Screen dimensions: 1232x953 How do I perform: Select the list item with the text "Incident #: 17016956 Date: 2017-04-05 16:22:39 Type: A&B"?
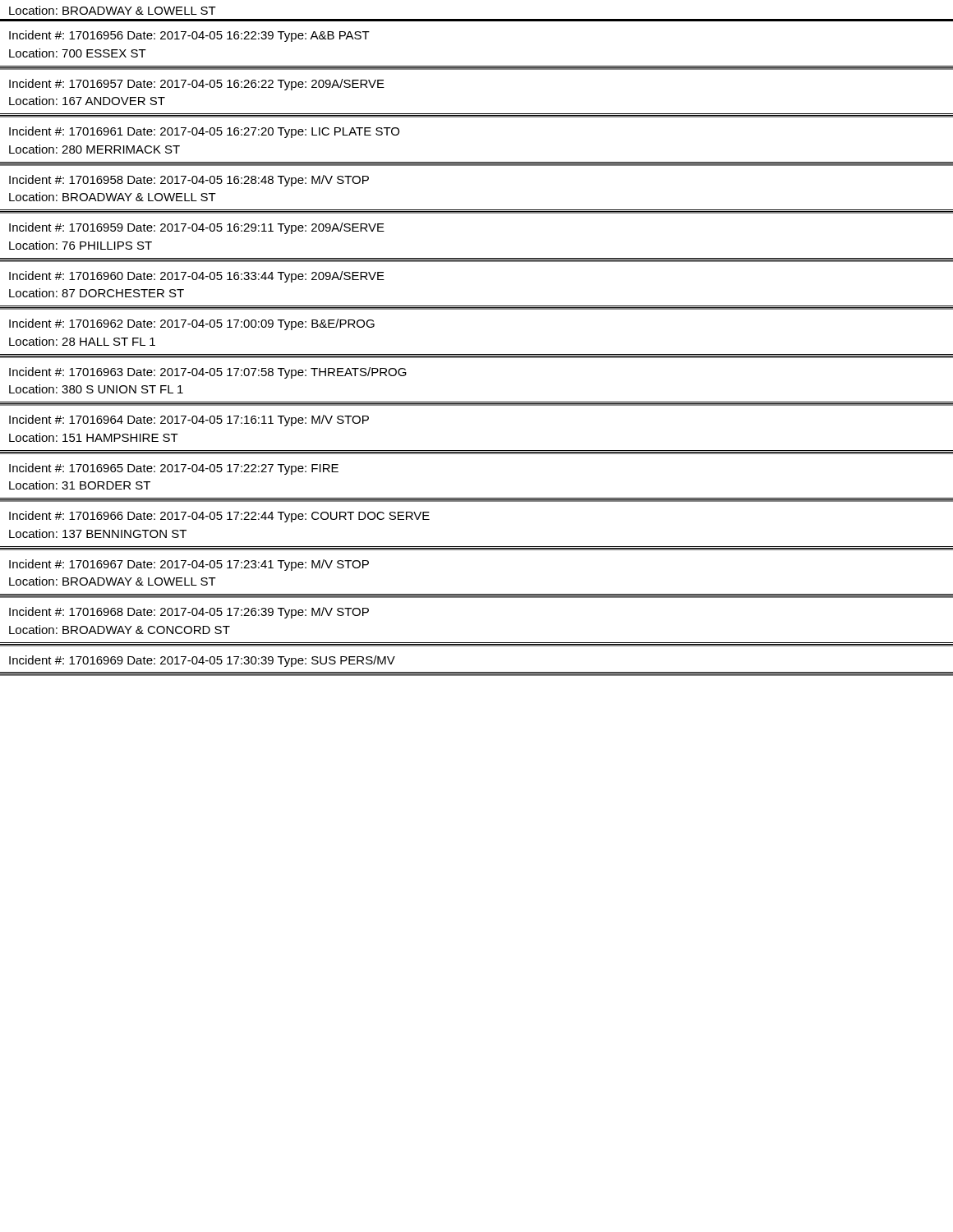(189, 36)
